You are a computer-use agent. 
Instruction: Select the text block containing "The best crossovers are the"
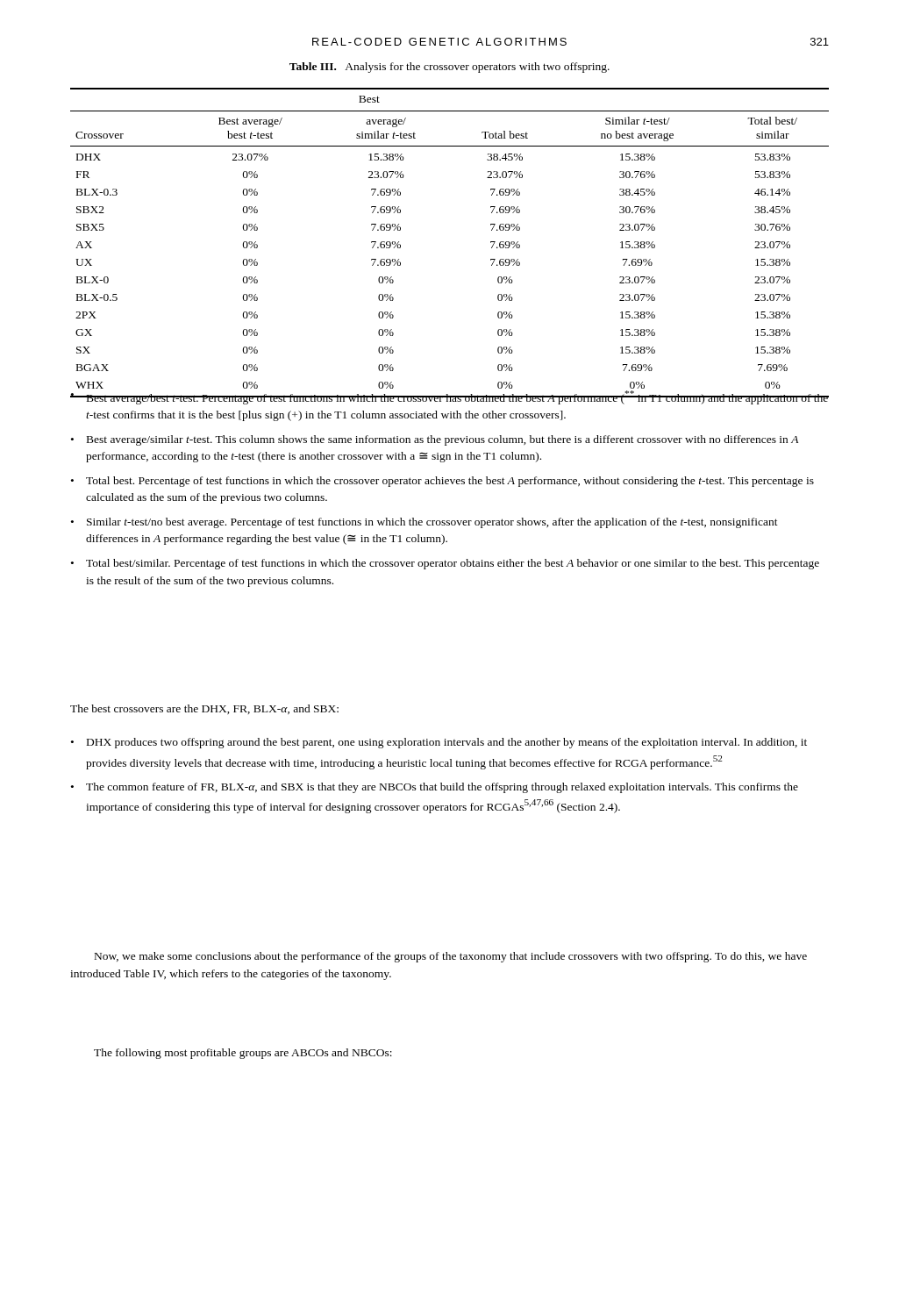coord(205,708)
